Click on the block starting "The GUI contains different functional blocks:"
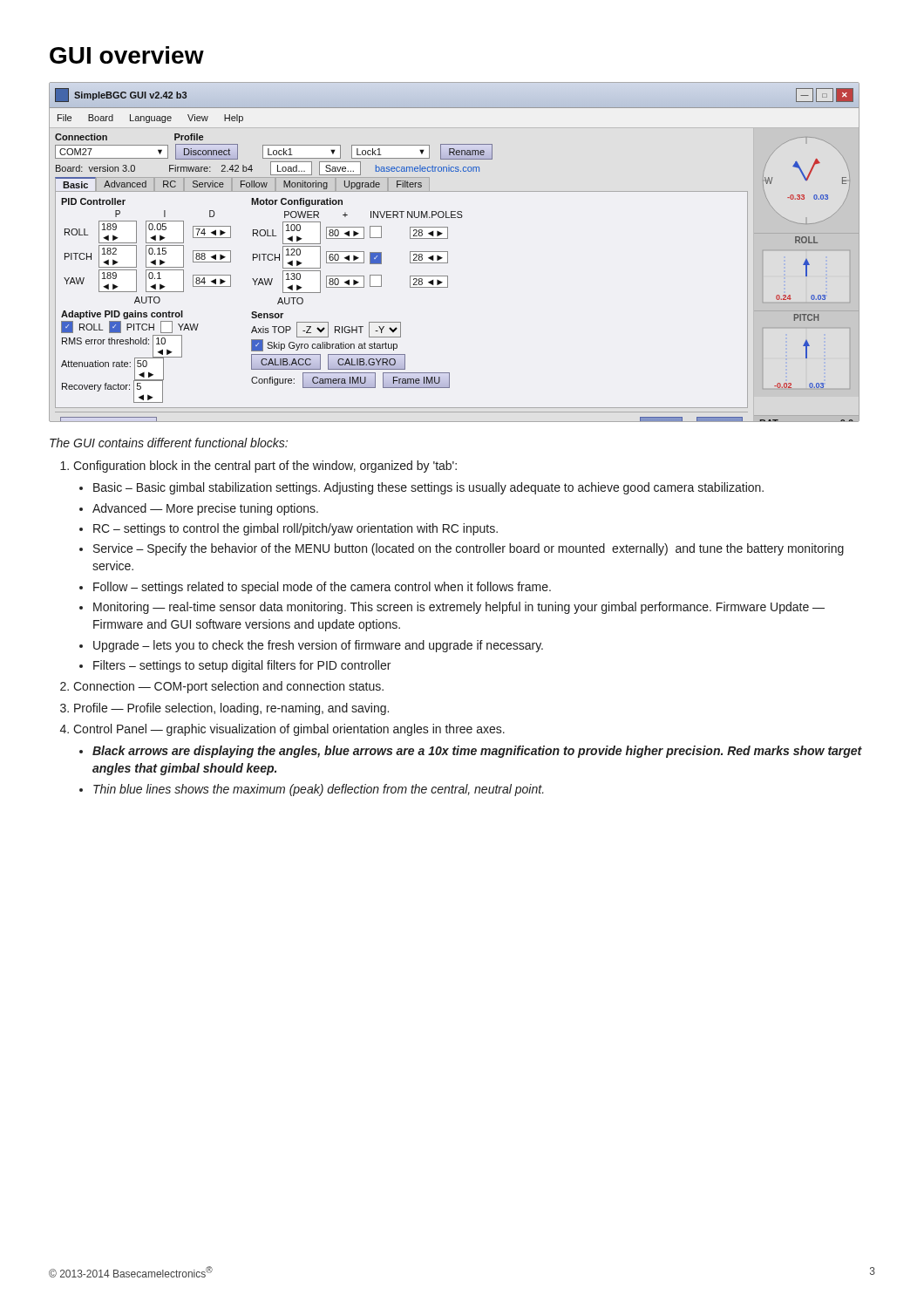The image size is (924, 1308). coord(169,443)
